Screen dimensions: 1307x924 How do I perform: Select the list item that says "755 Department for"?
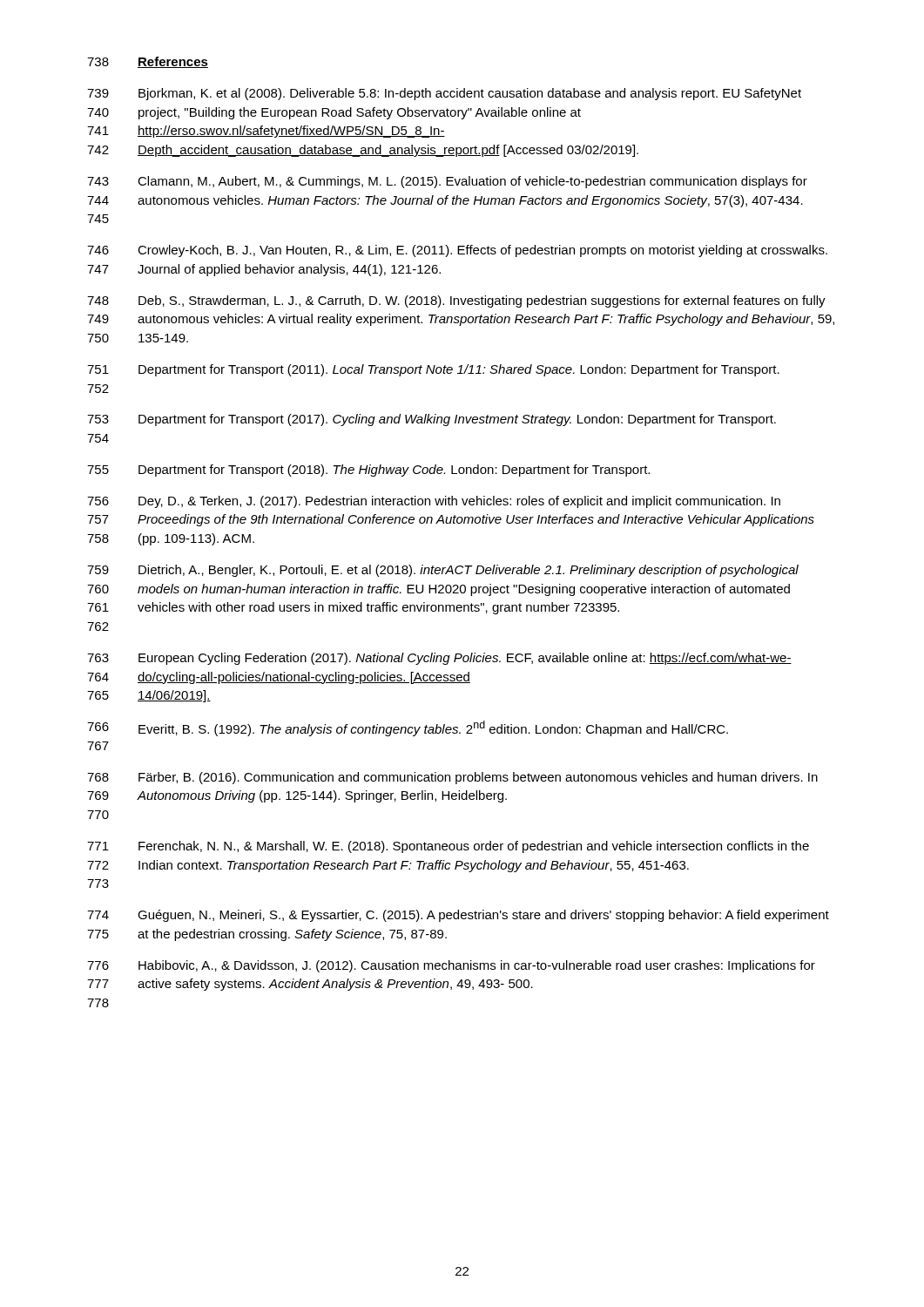pyautogui.click(x=462, y=469)
